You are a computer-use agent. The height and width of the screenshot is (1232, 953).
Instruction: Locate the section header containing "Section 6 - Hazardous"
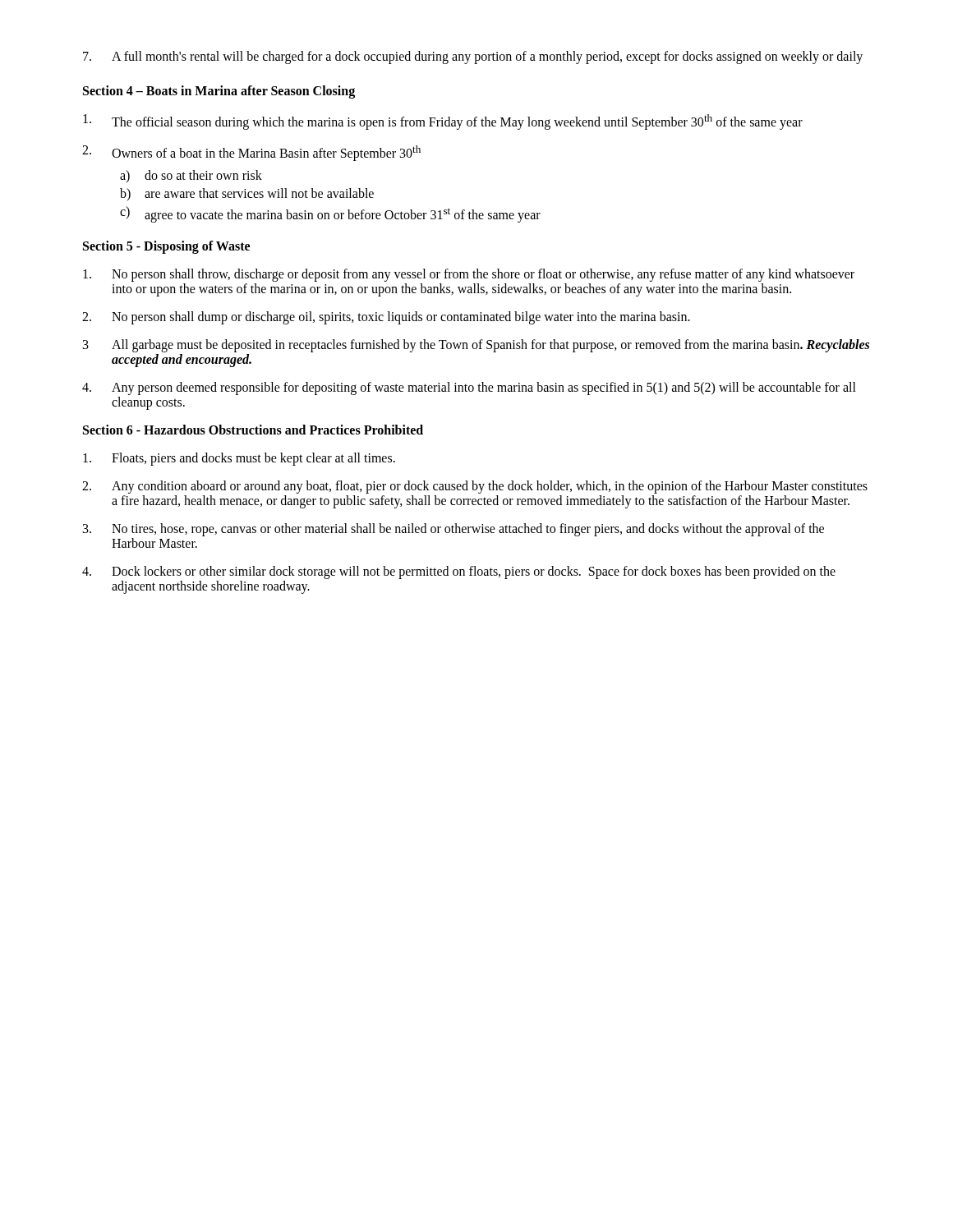click(x=253, y=430)
